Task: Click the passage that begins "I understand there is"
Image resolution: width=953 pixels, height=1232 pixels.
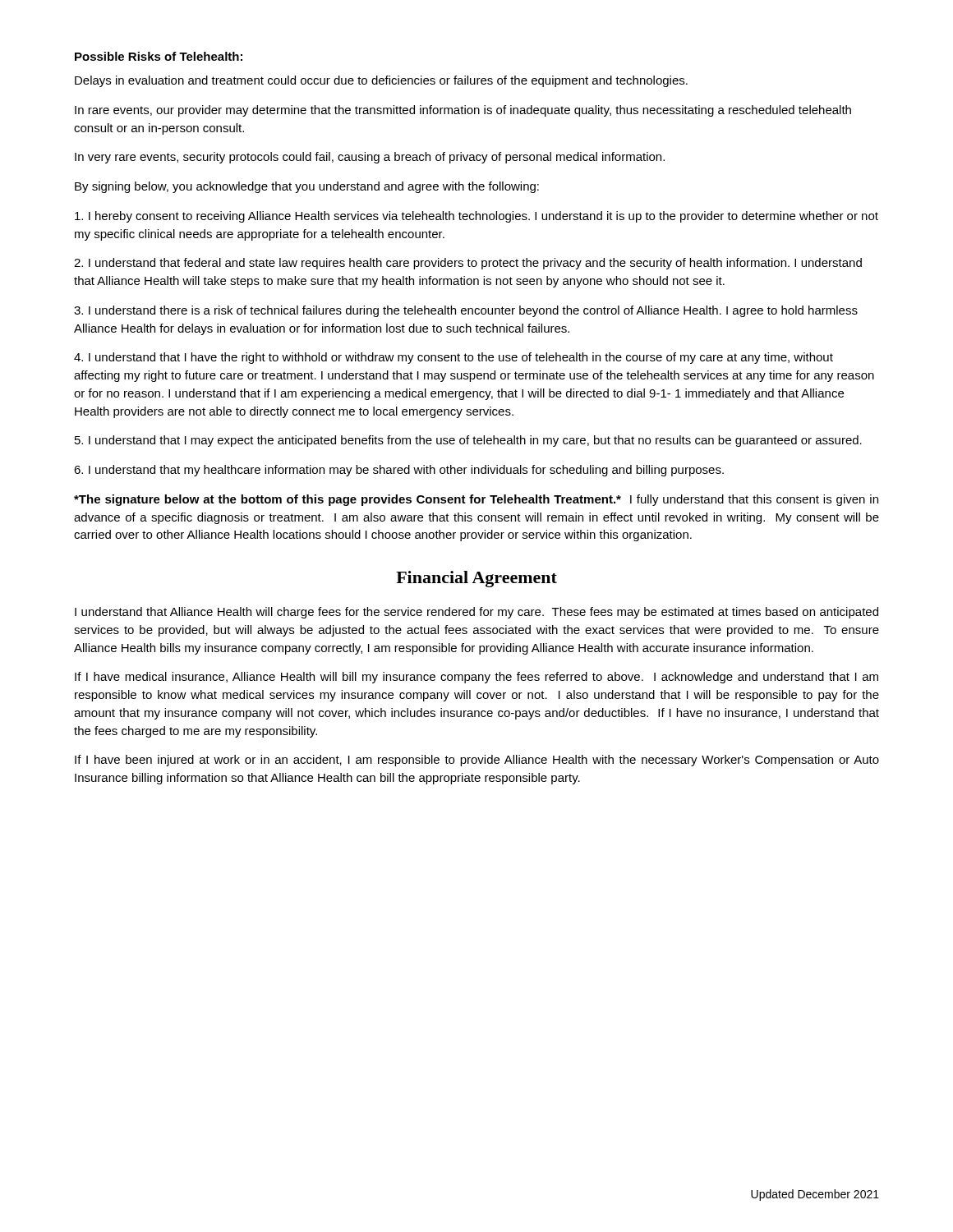Action: [466, 319]
